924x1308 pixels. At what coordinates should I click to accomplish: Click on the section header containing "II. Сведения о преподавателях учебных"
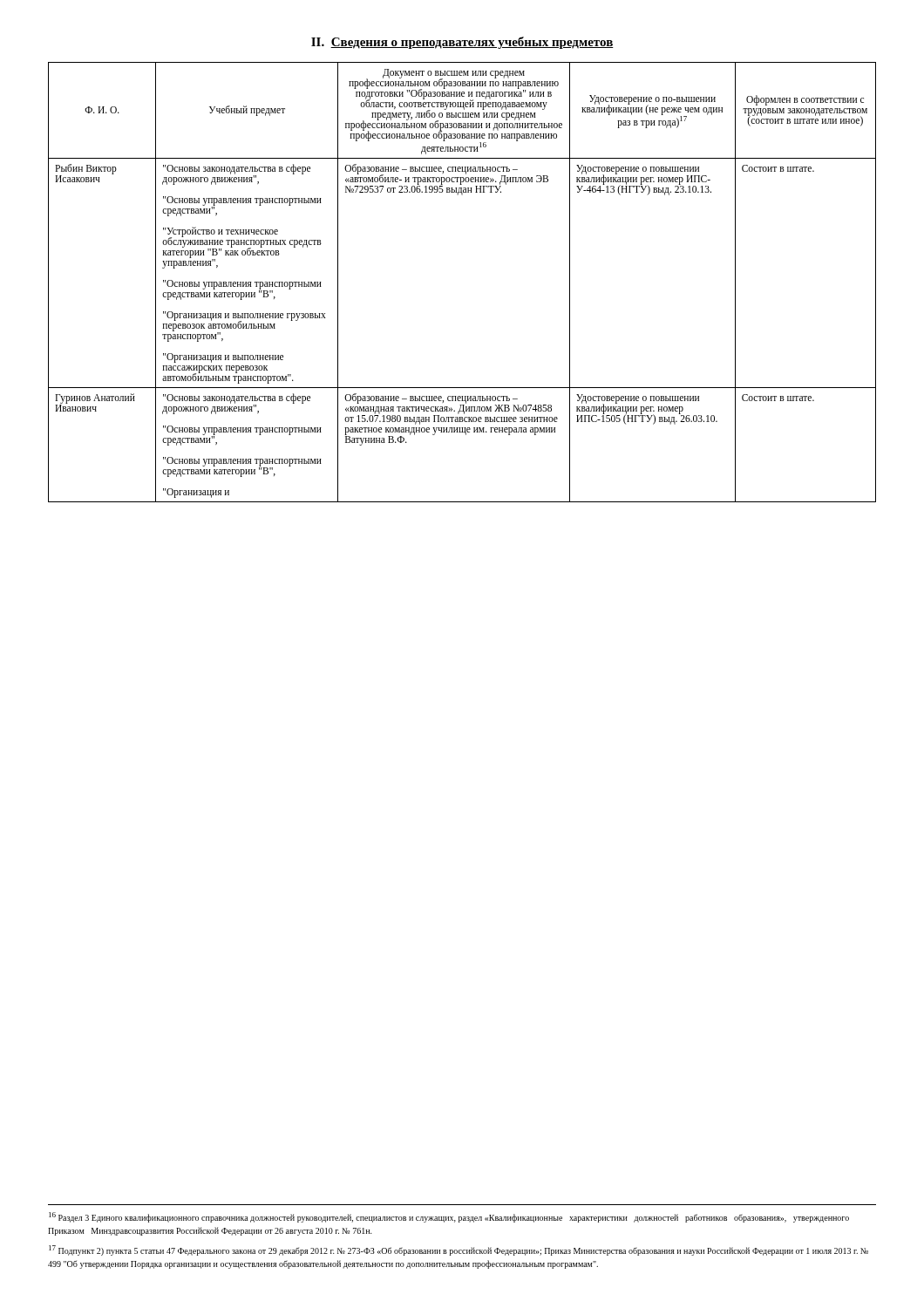click(x=462, y=42)
